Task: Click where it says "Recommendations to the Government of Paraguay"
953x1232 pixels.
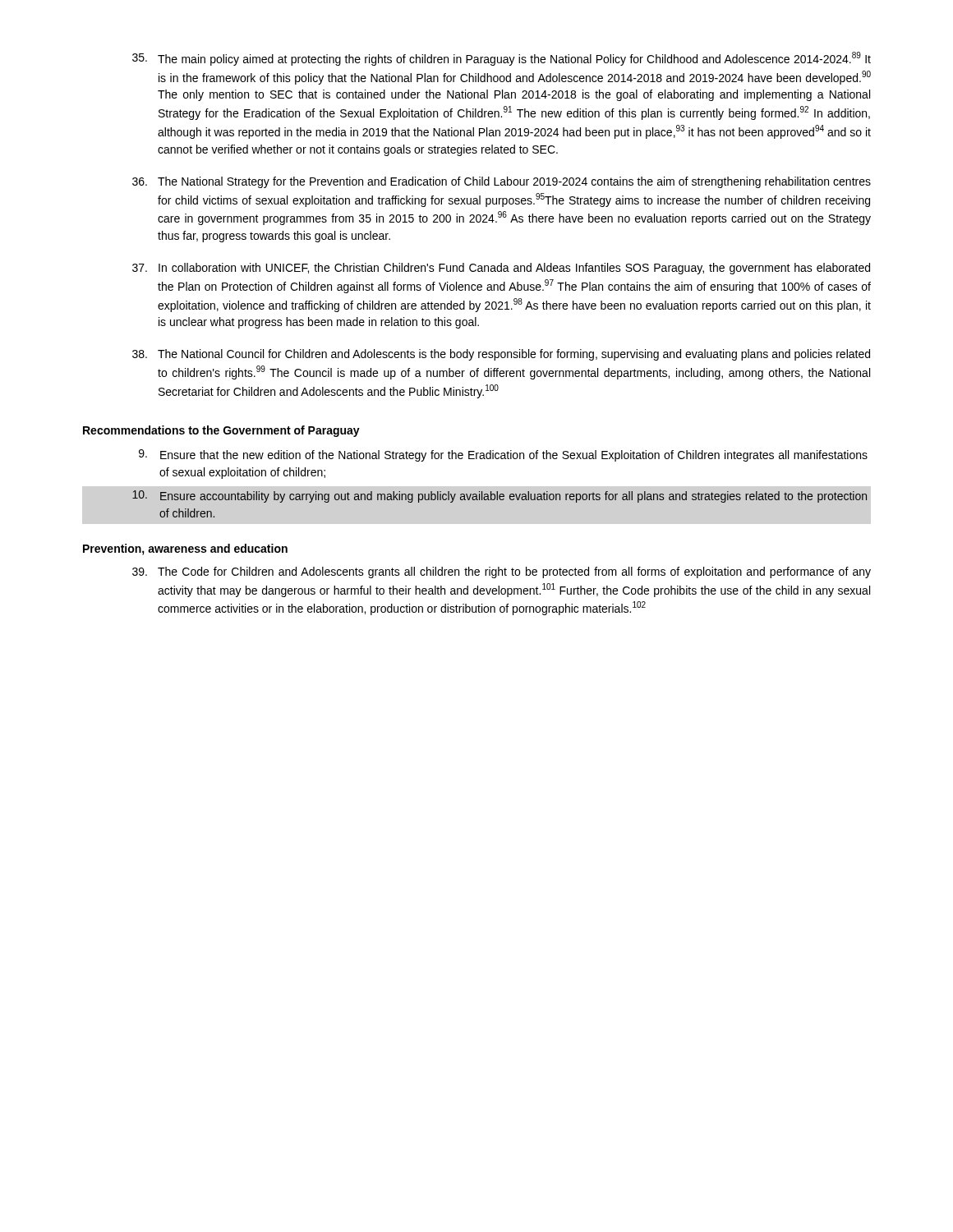Action: (x=221, y=430)
